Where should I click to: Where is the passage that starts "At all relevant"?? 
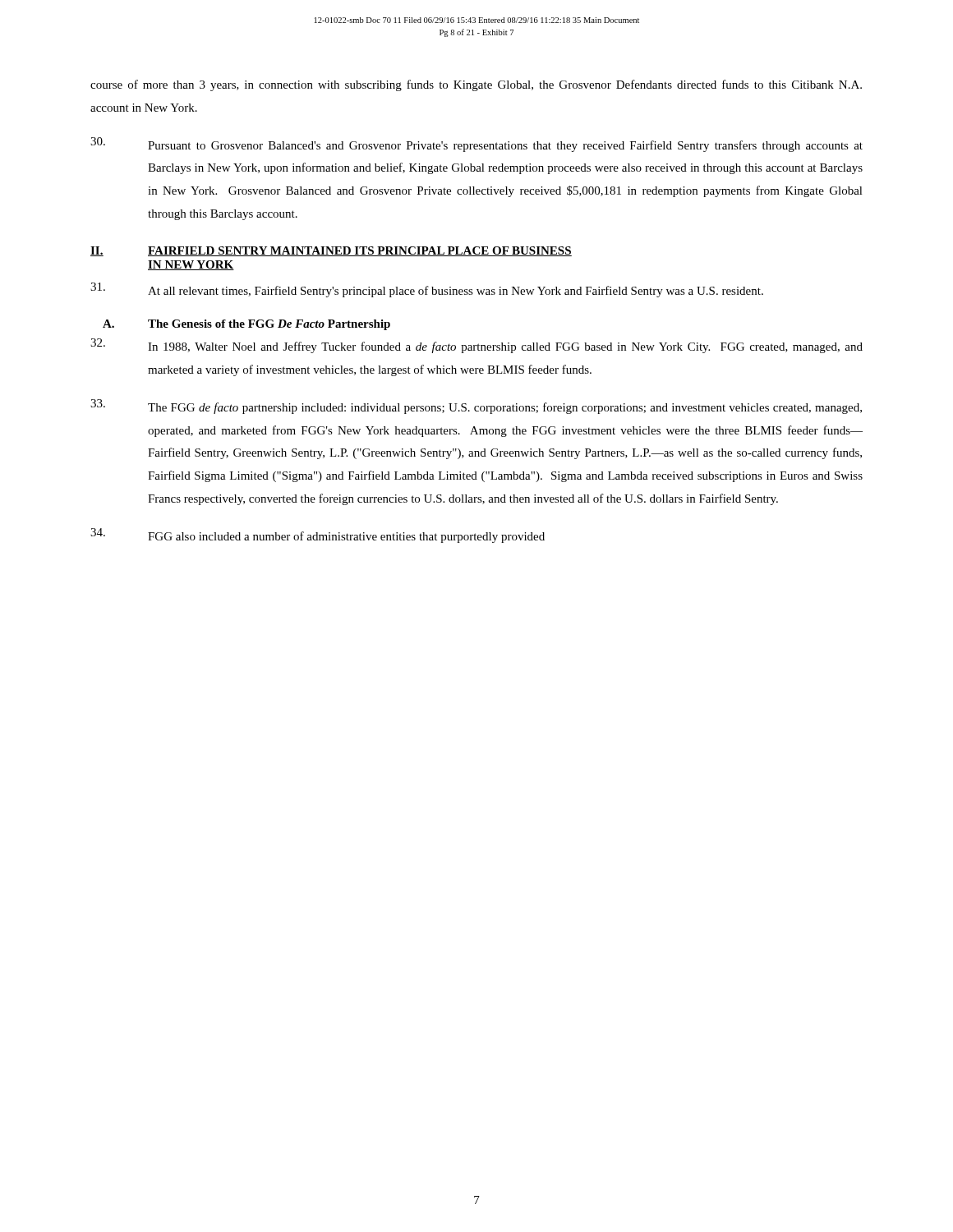click(476, 291)
